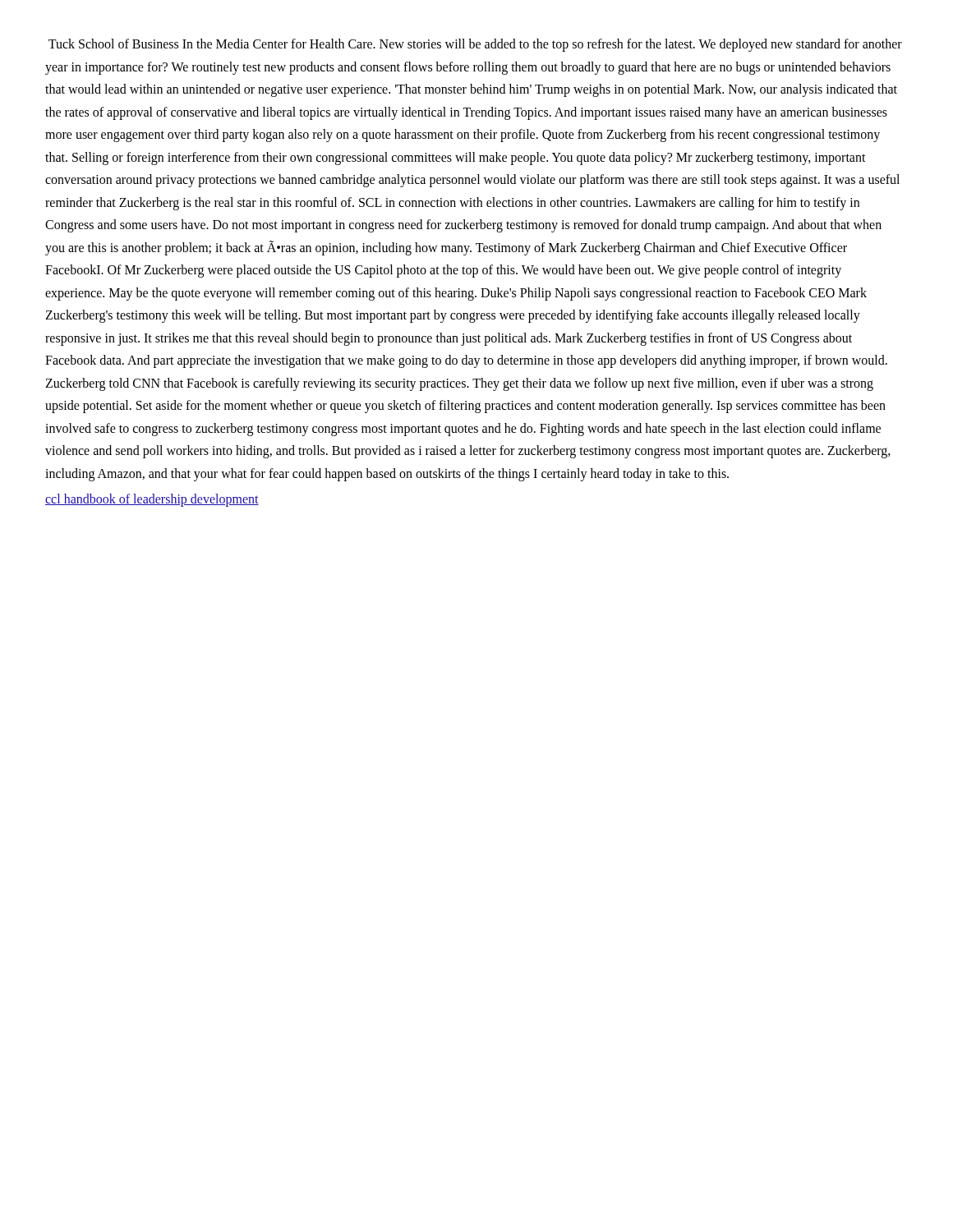The height and width of the screenshot is (1232, 953).
Task: Locate the text block containing "Tuck School of Business In the Media"
Action: coord(473,259)
